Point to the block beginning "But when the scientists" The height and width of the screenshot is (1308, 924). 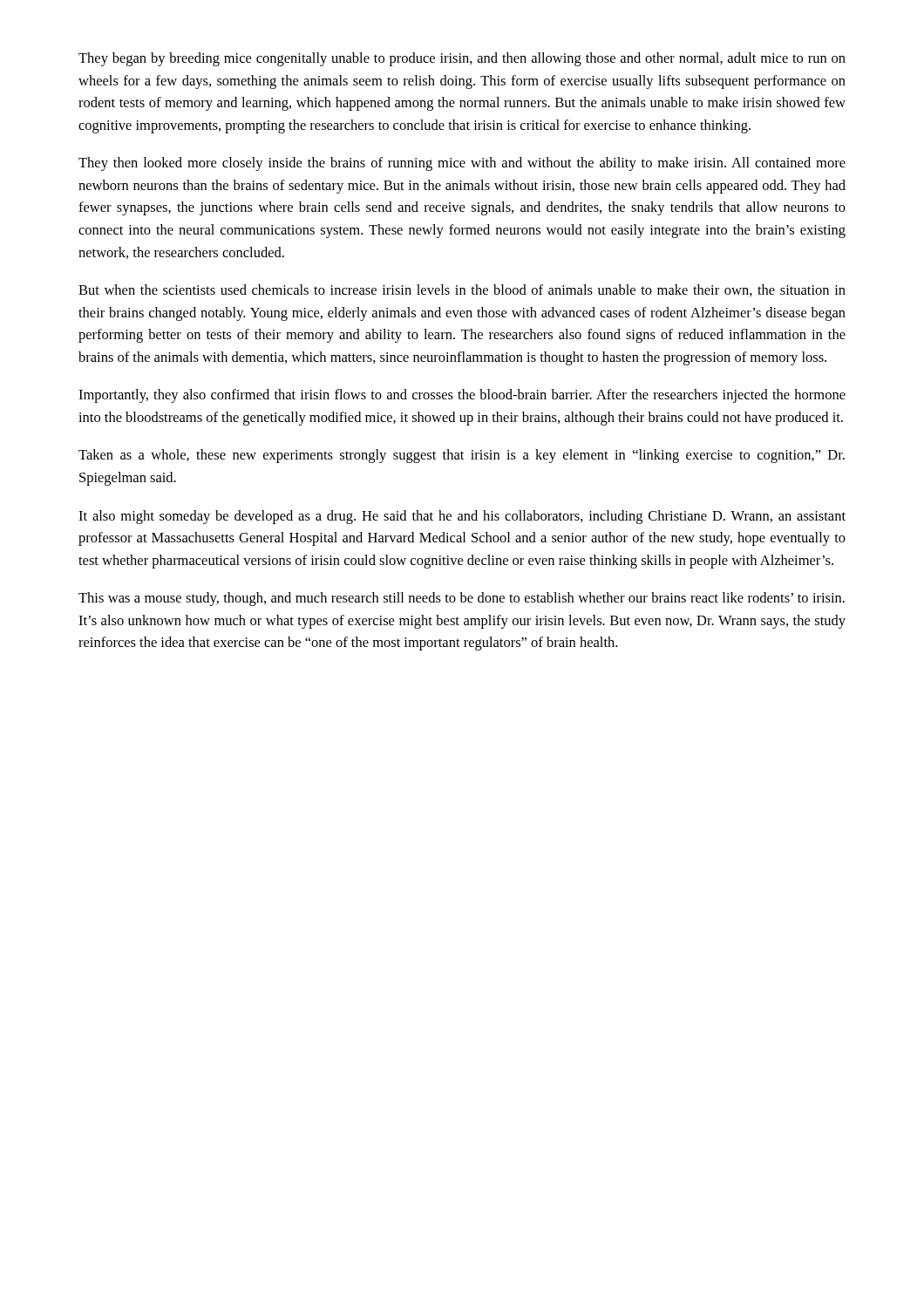(x=462, y=323)
